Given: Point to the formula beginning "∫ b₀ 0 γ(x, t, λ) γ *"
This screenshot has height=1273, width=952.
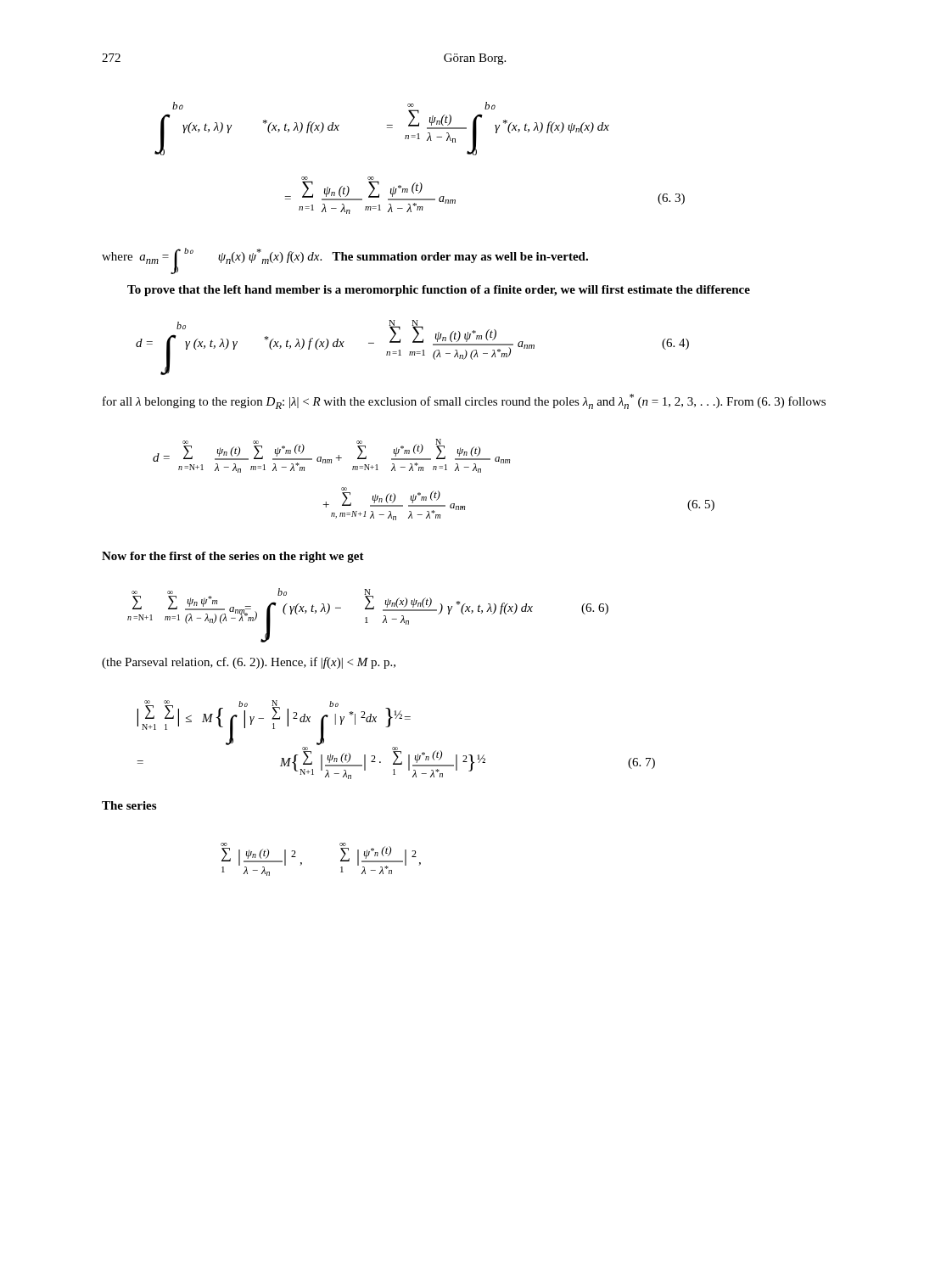Looking at the screenshot, I should (475, 158).
